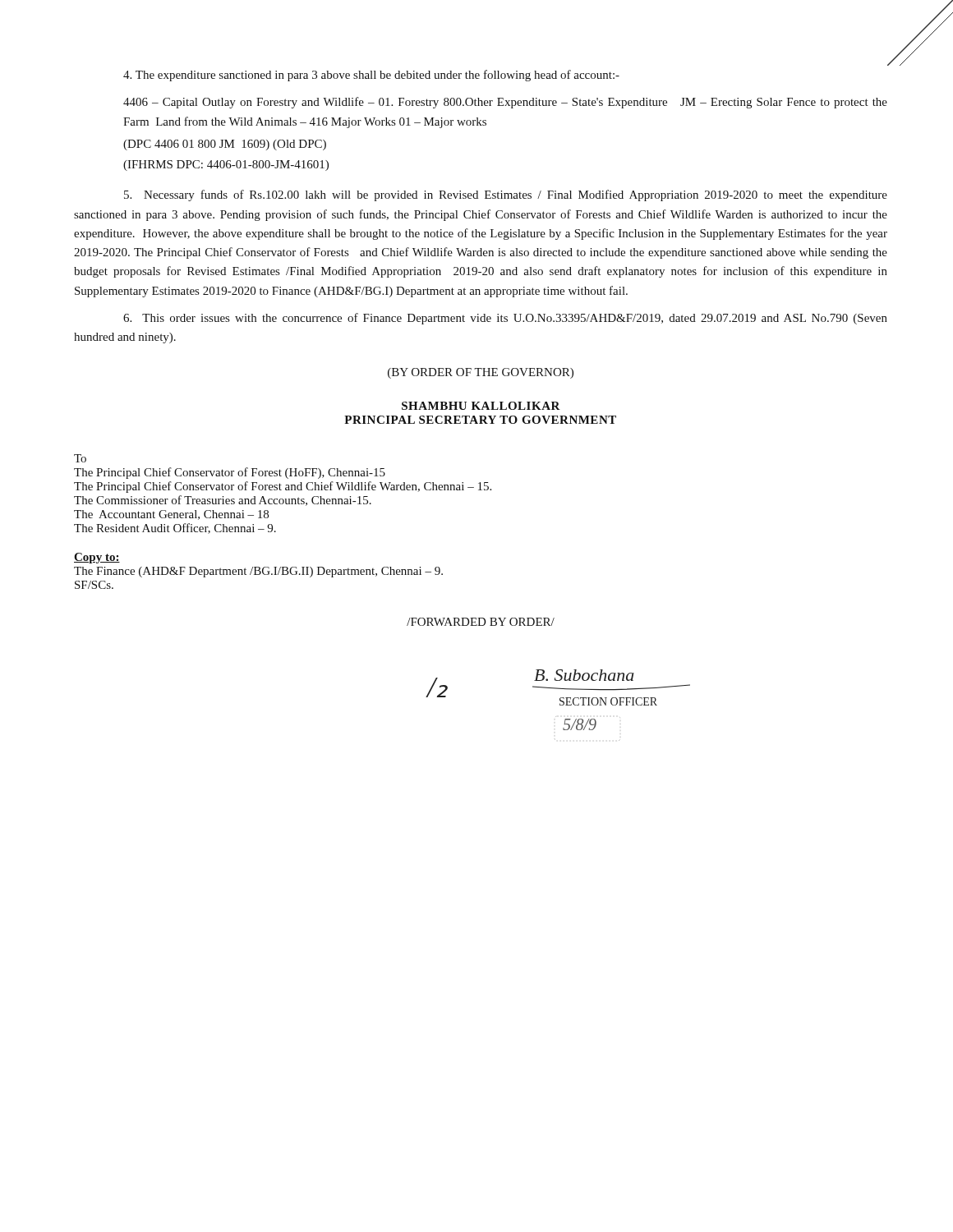Navigate to the text starting "(DPC 4406 01 800"
This screenshot has height=1232, width=953.
click(225, 144)
